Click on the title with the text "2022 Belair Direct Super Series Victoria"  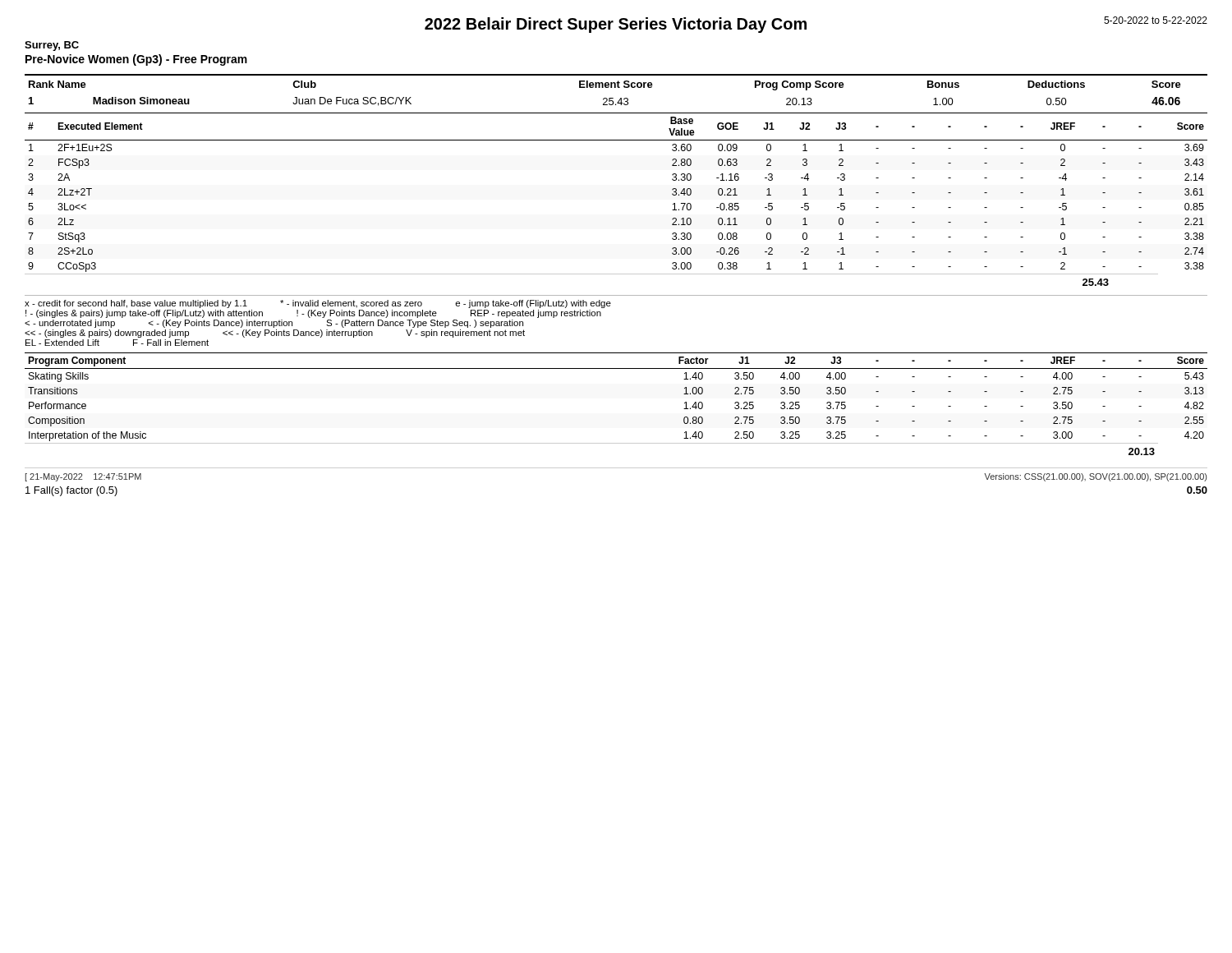click(616, 24)
